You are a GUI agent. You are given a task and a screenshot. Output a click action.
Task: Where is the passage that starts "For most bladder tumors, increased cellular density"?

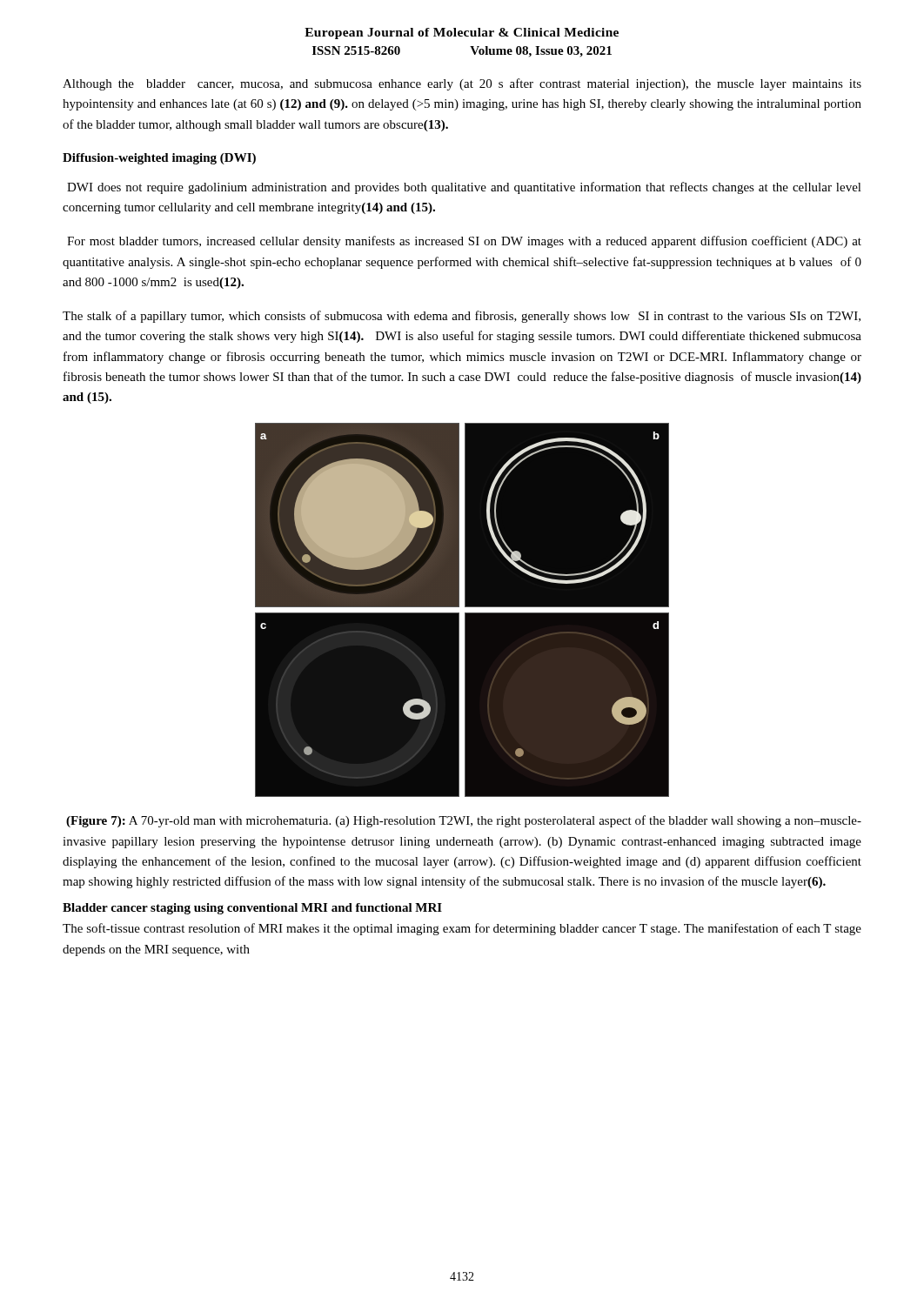tap(462, 261)
